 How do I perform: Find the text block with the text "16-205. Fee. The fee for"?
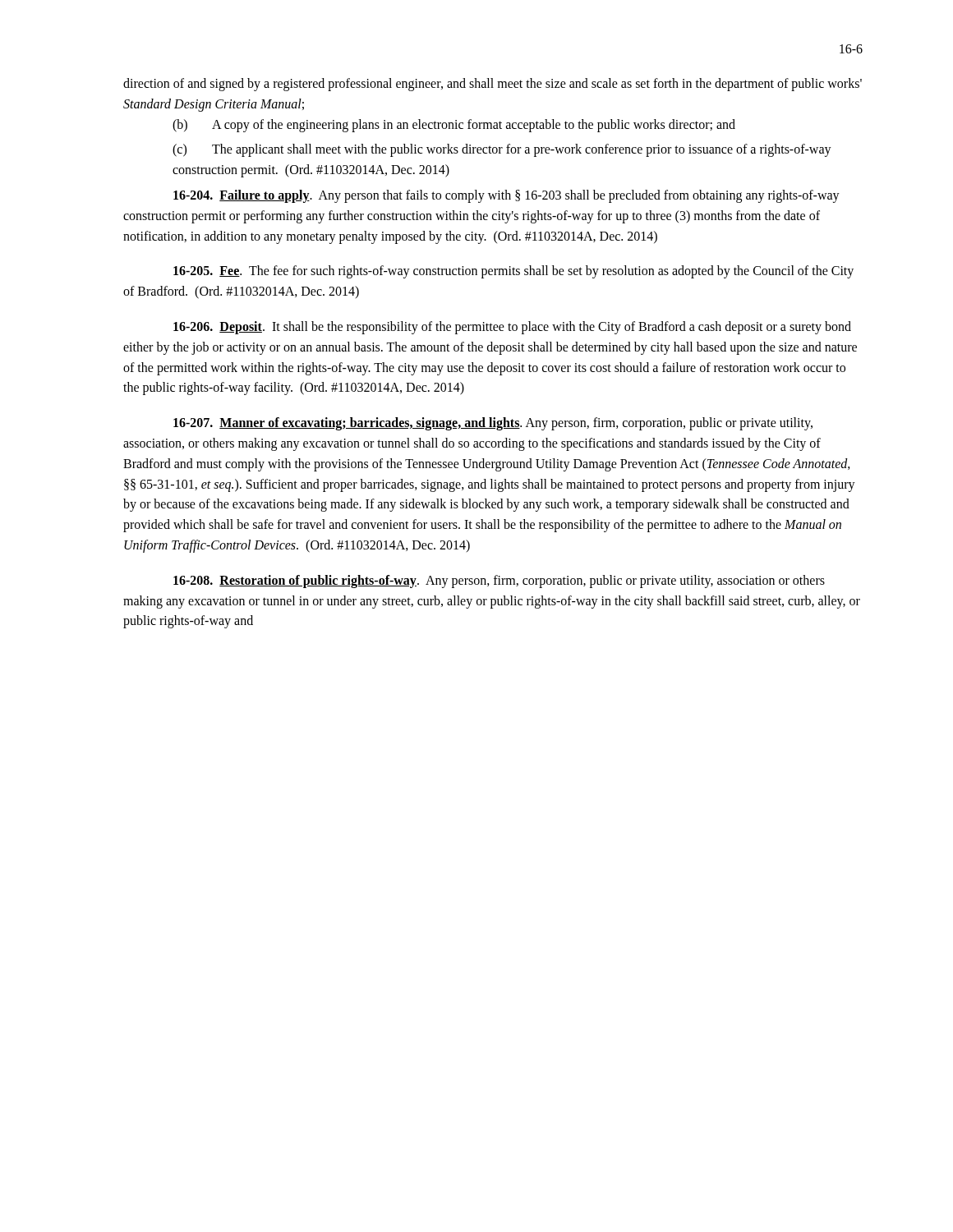493,282
